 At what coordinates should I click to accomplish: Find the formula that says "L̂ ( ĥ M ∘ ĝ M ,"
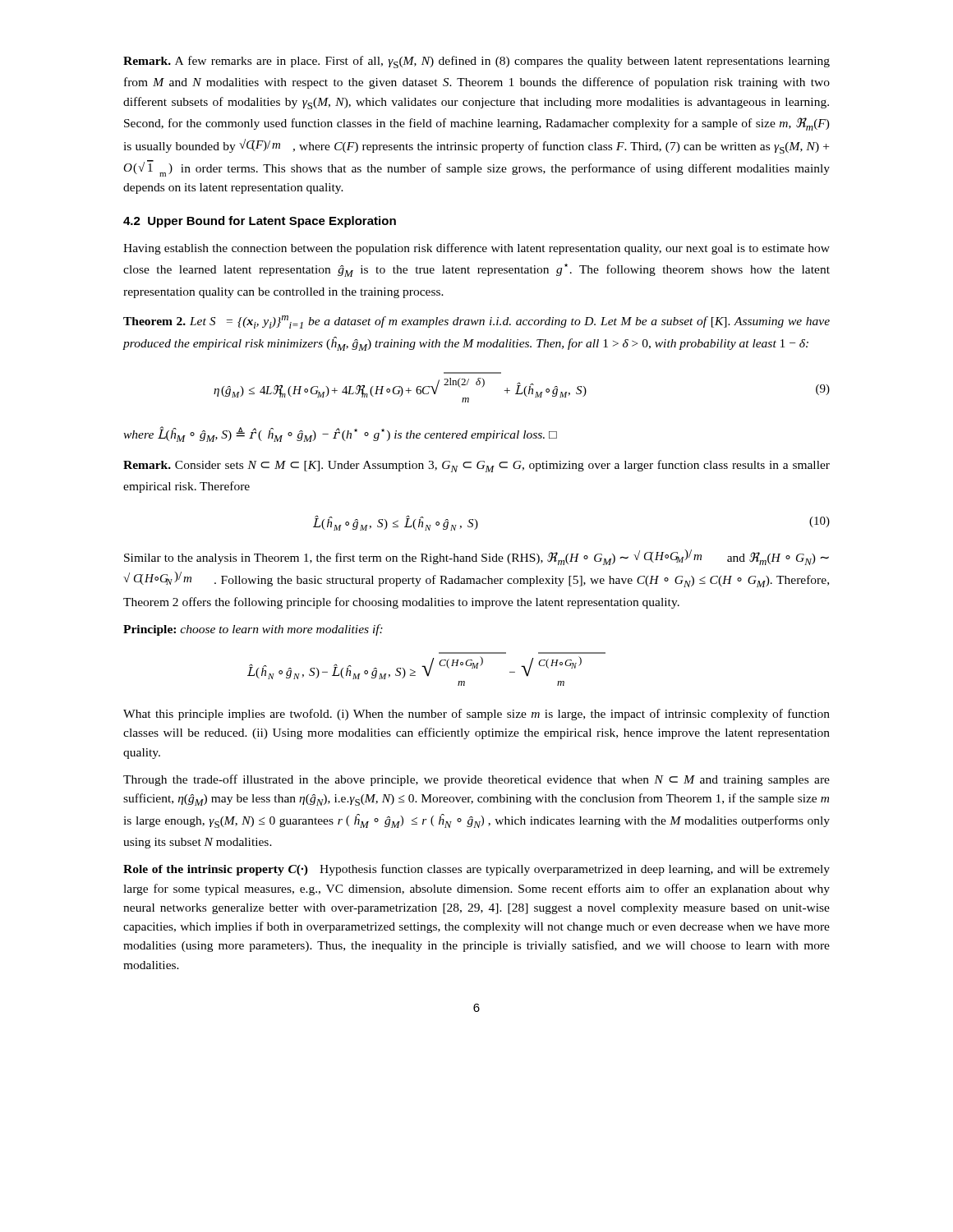pos(476,521)
